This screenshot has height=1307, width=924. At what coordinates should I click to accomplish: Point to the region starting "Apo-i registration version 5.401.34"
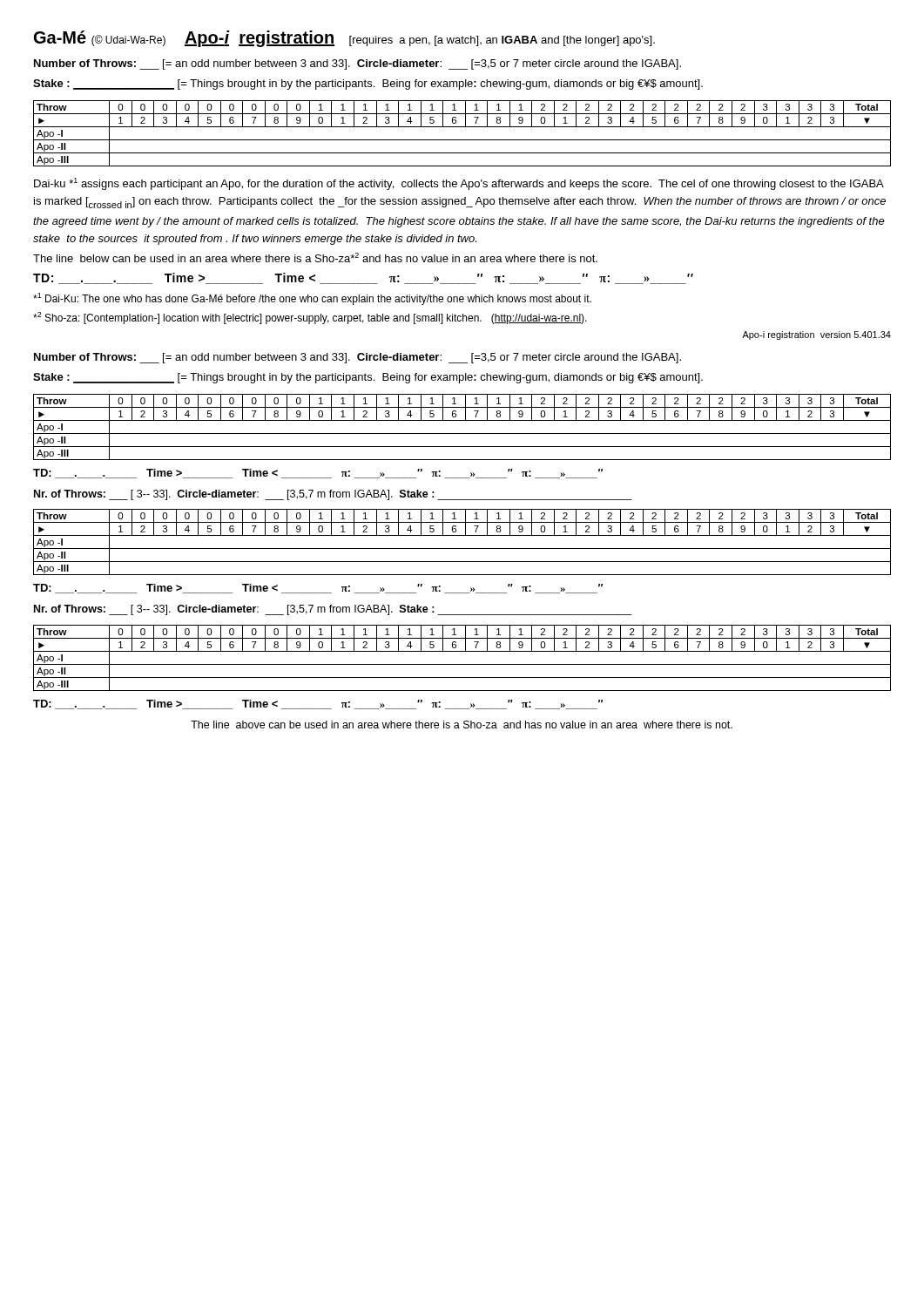tap(817, 335)
